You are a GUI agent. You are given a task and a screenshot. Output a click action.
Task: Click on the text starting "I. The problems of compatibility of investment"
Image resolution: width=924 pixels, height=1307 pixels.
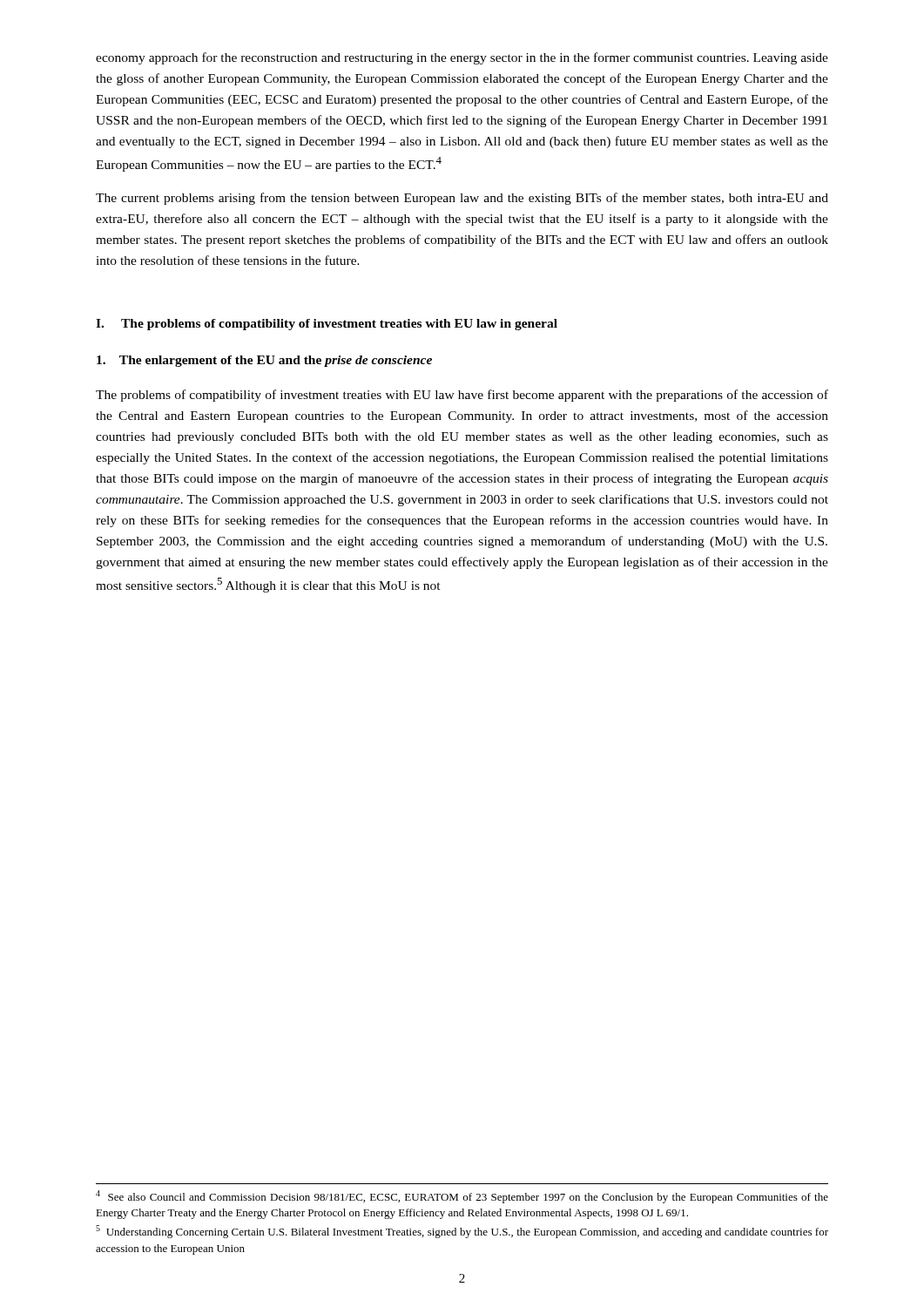click(x=327, y=323)
